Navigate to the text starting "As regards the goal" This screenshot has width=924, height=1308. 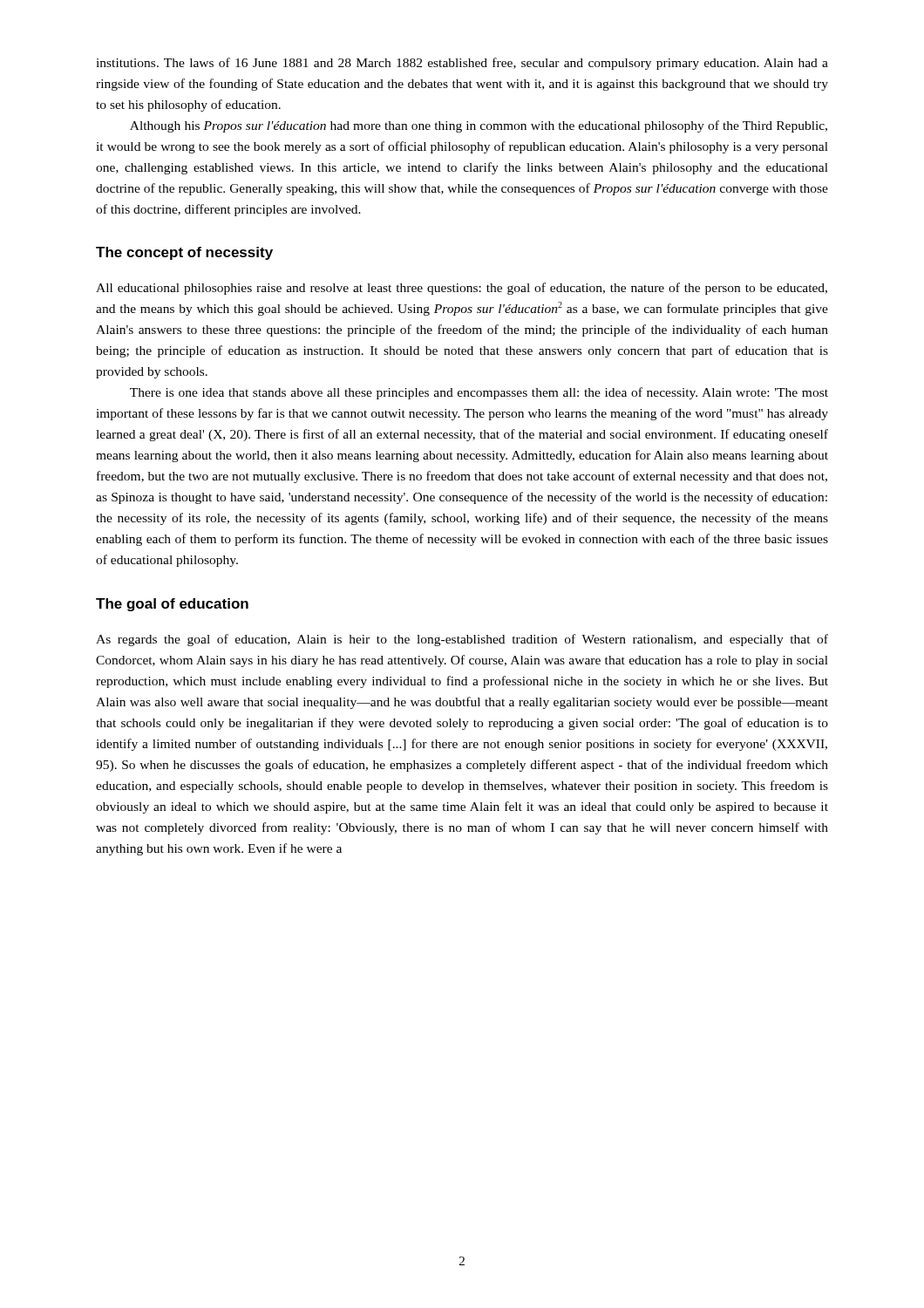click(462, 743)
